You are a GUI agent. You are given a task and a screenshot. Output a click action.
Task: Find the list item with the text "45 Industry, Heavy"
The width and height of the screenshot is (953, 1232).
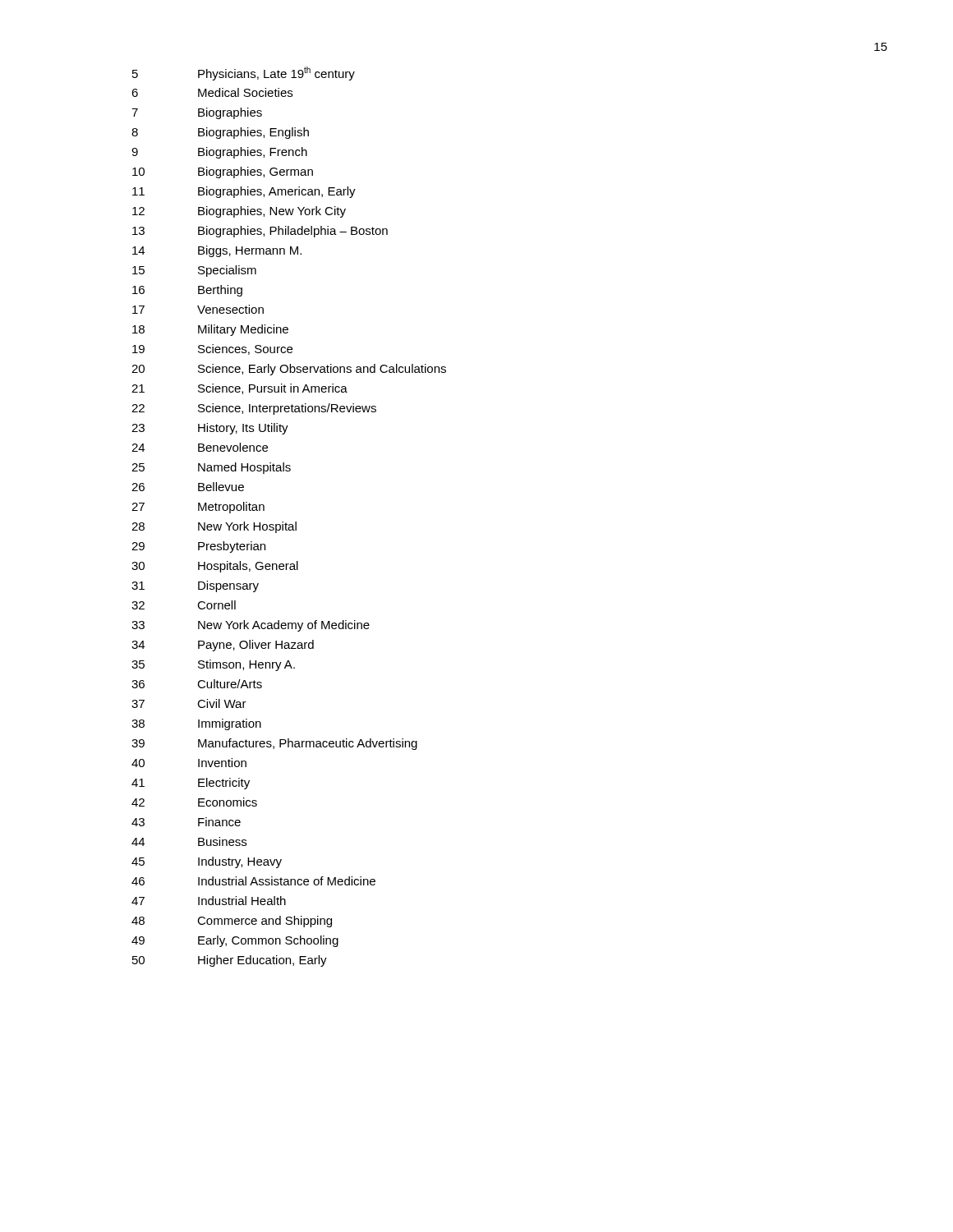click(x=207, y=861)
